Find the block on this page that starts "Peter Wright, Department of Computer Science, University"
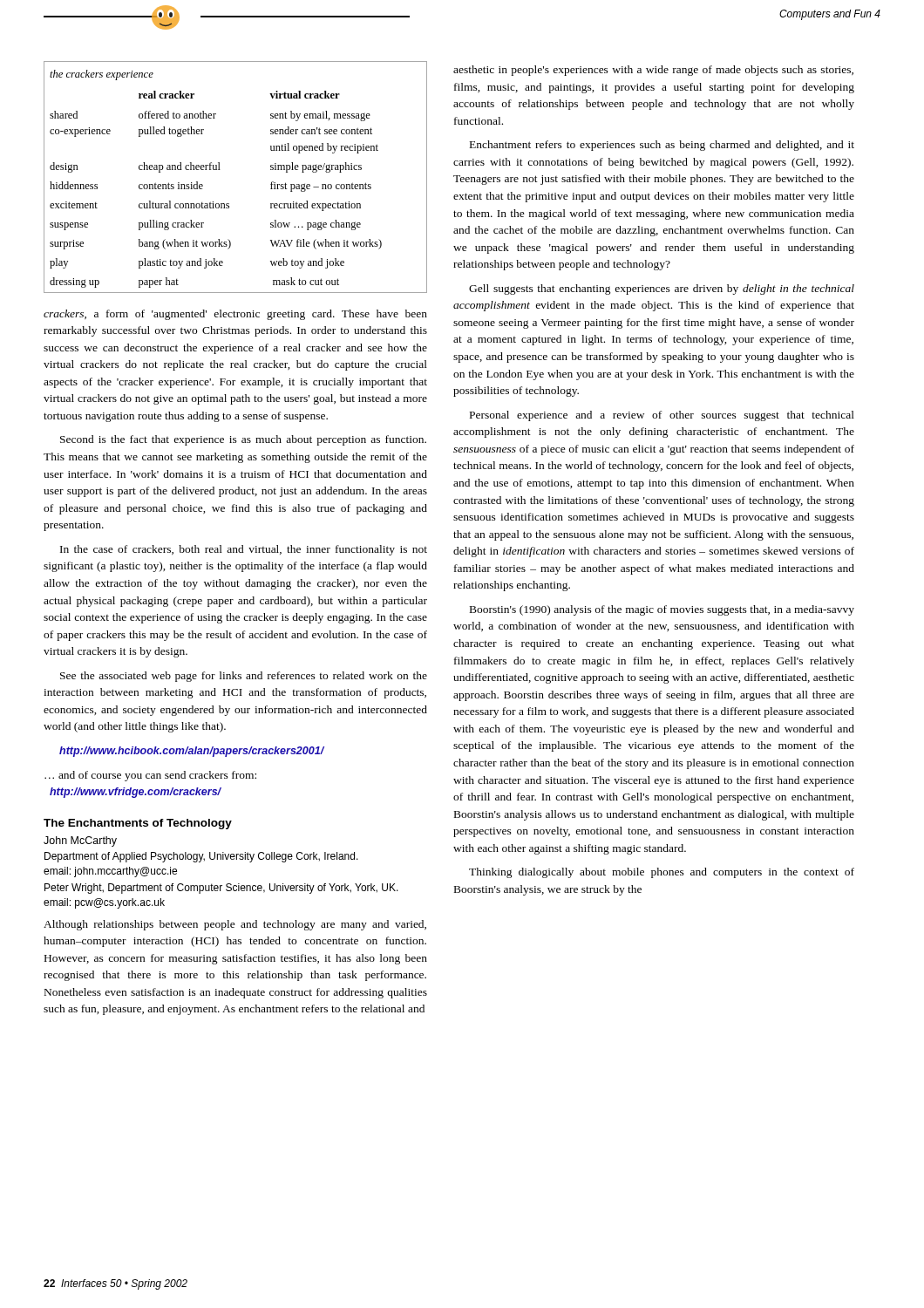 point(235,895)
